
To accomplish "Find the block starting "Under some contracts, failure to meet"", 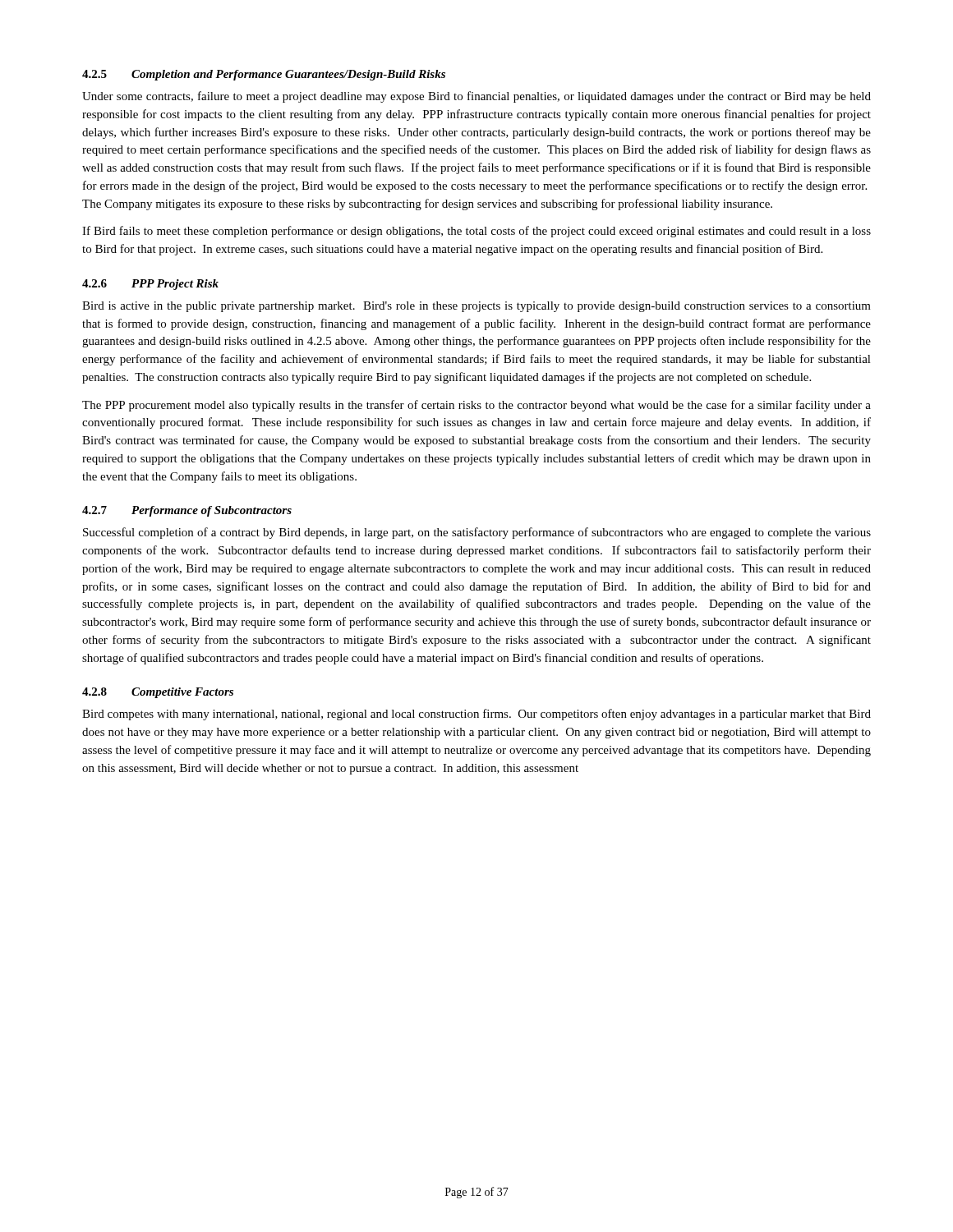I will 476,150.
